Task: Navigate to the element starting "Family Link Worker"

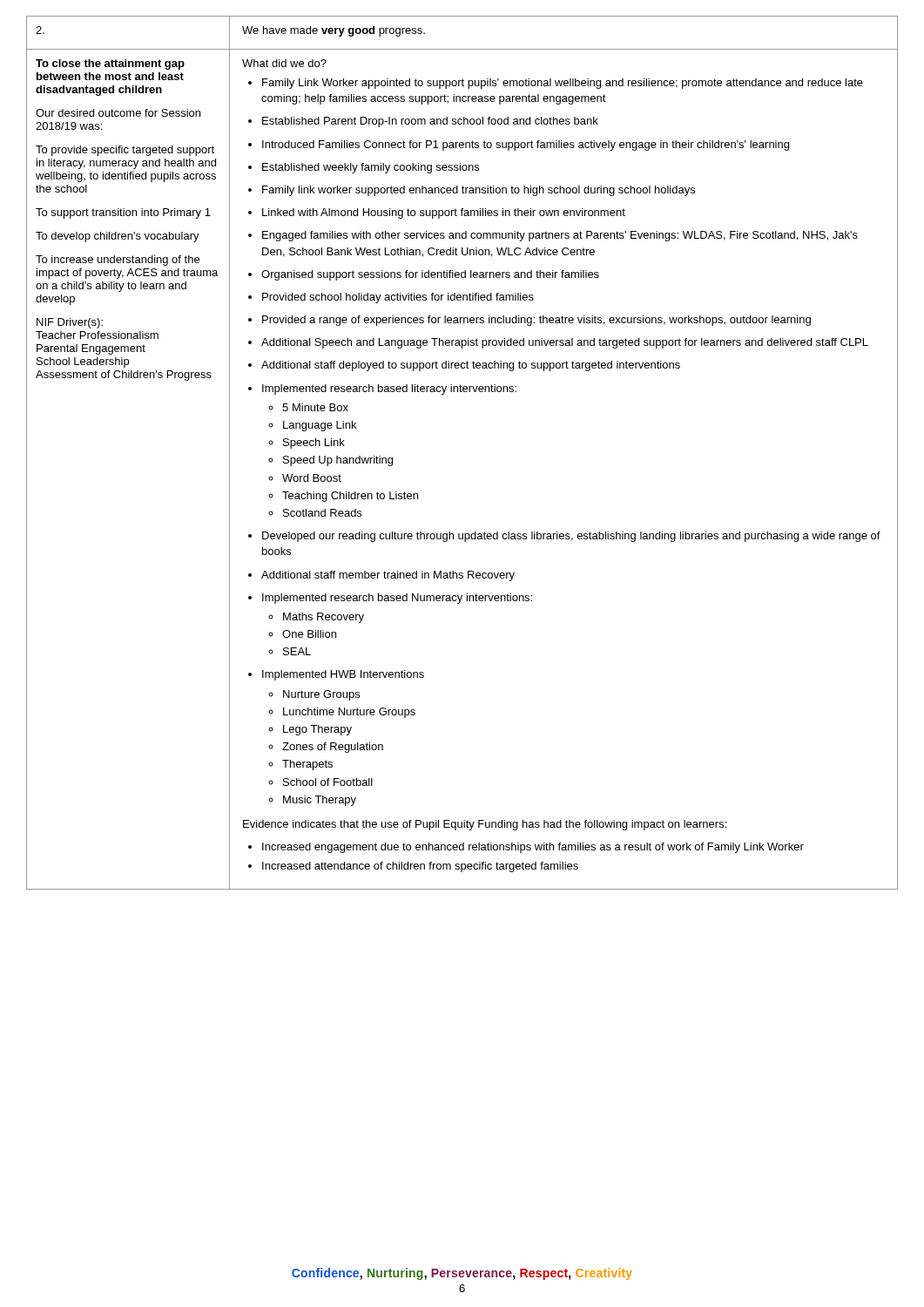Action: point(564,91)
